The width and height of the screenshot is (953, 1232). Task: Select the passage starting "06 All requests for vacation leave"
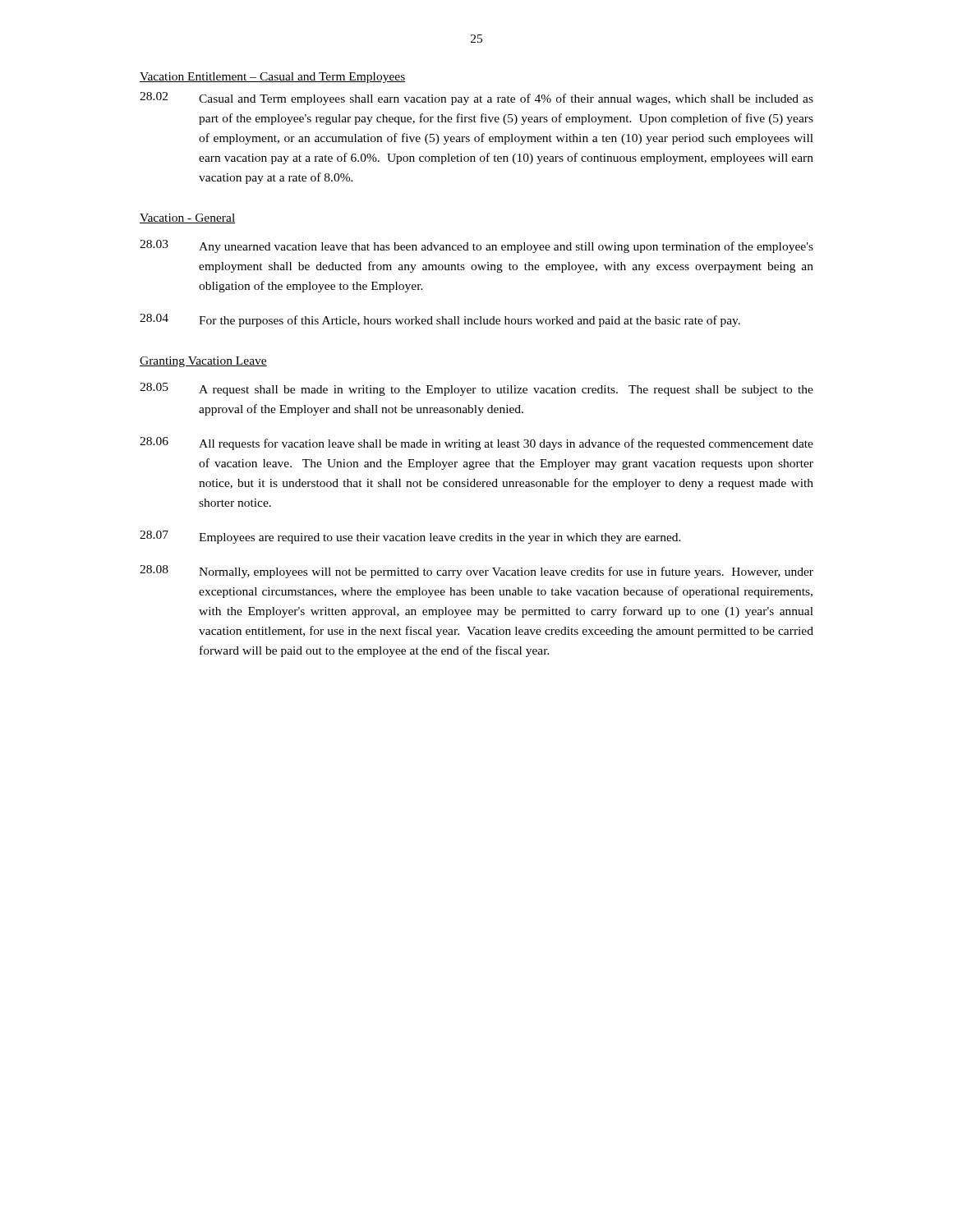476,473
